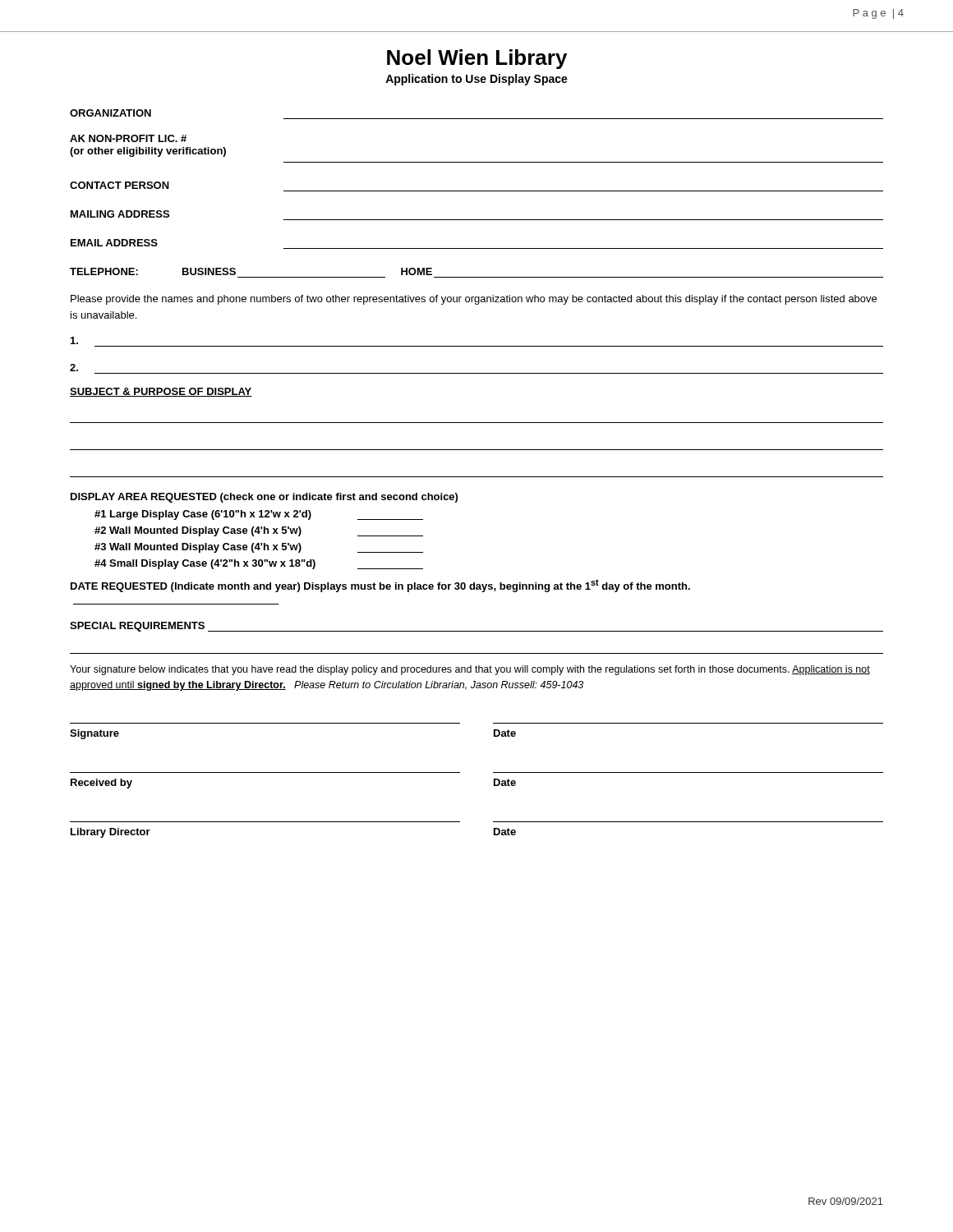The height and width of the screenshot is (1232, 953).
Task: Locate the text starting "MAILING ADDRESS"
Action: pyautogui.click(x=476, y=212)
